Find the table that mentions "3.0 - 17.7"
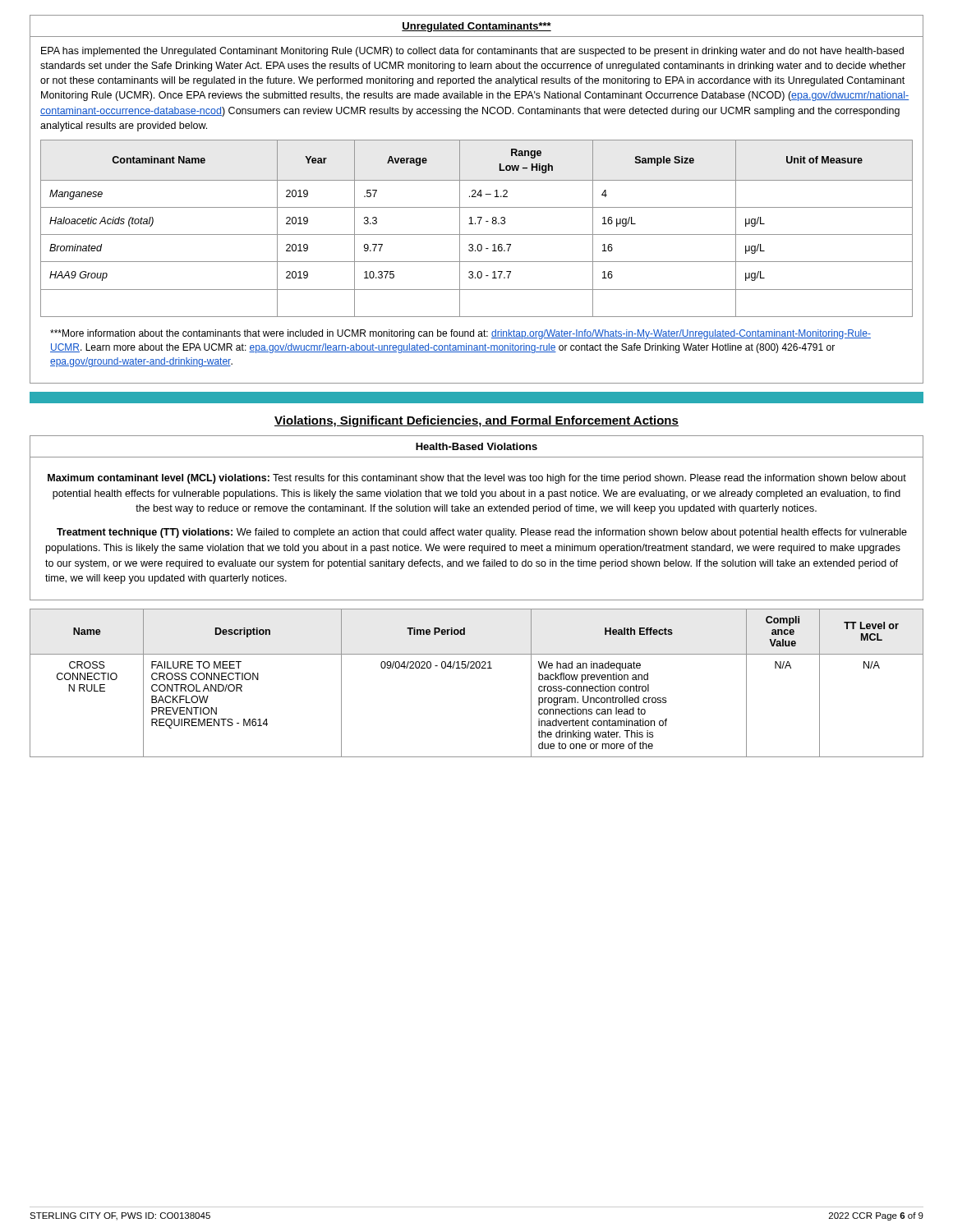Screen dimensions: 1232x953 476,228
